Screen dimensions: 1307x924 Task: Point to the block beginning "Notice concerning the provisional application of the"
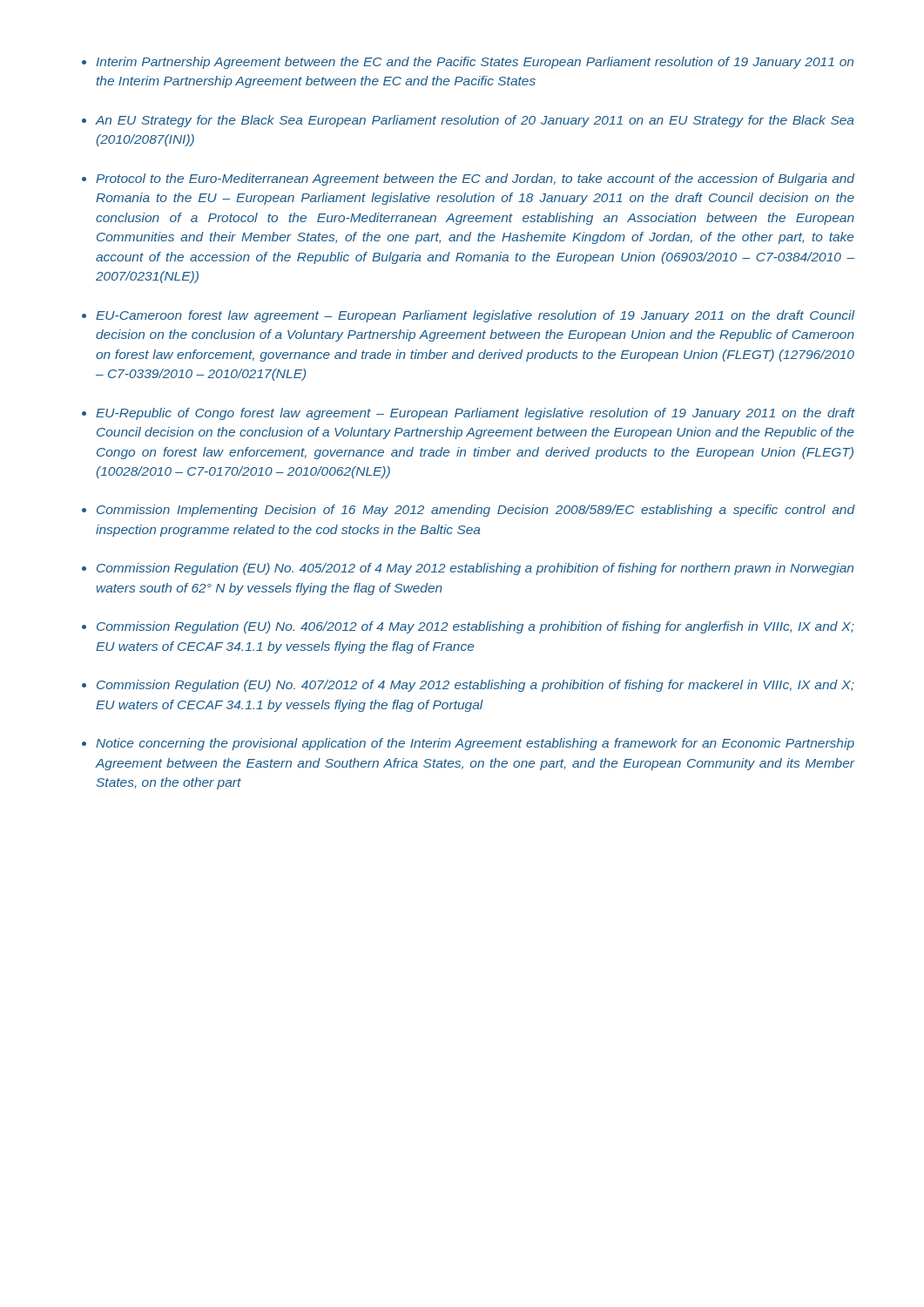click(475, 763)
